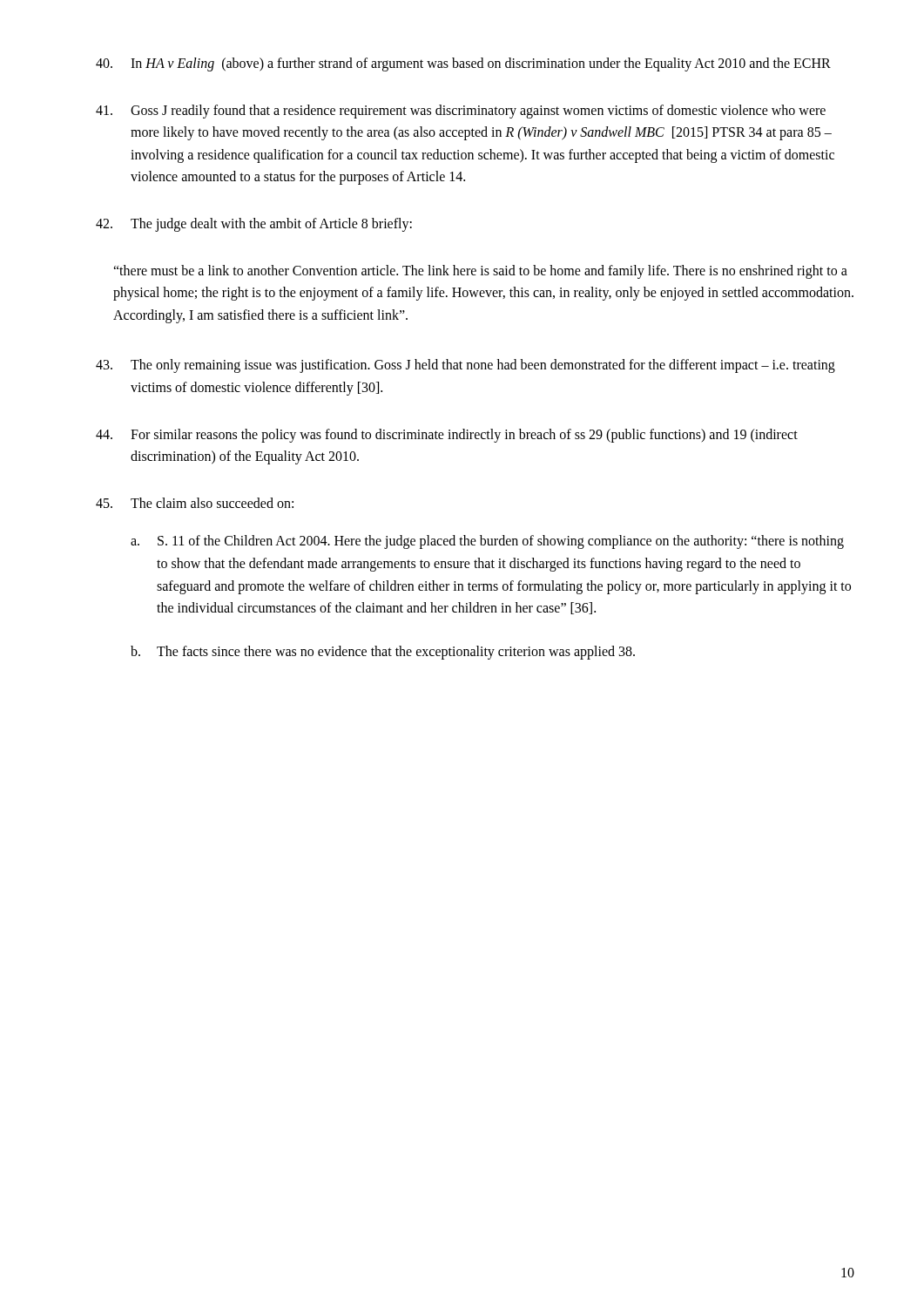Where is the passage that starts "44. For similar reasons the policy was"?
Screen dimensions: 1307x924
475,445
